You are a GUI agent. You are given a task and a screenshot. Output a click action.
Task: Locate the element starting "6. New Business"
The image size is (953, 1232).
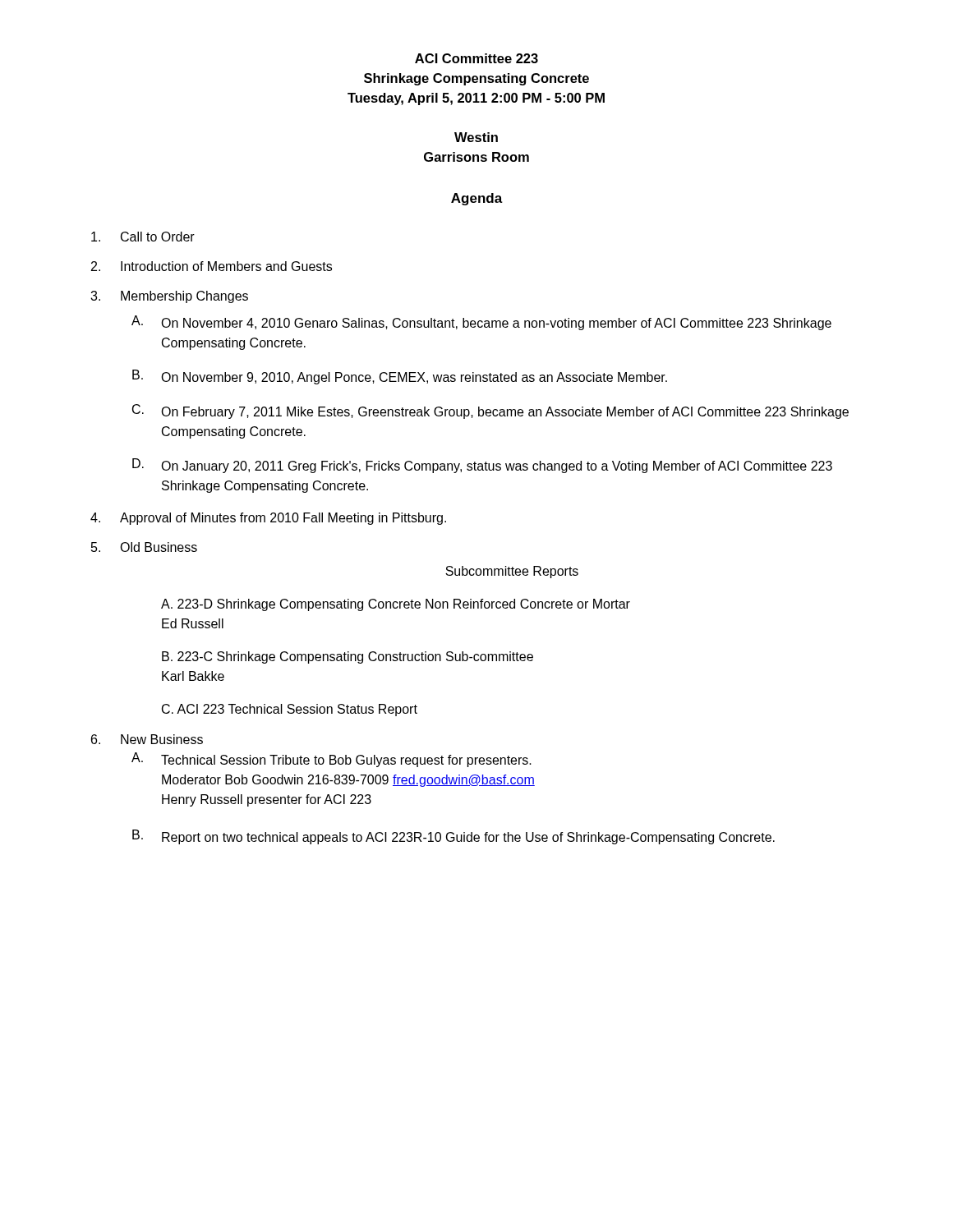(x=147, y=739)
